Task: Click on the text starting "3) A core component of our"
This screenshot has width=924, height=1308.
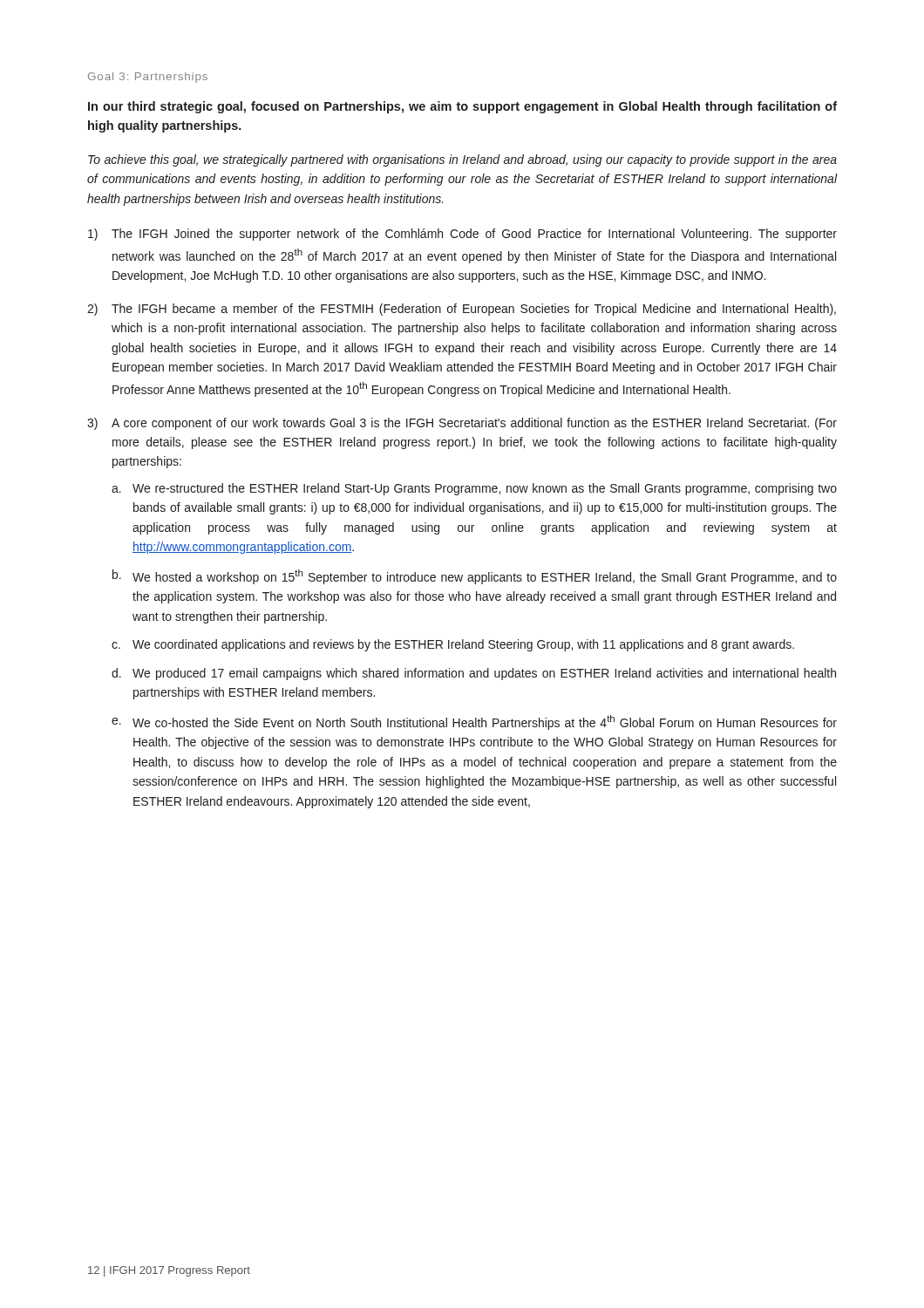Action: [462, 424]
